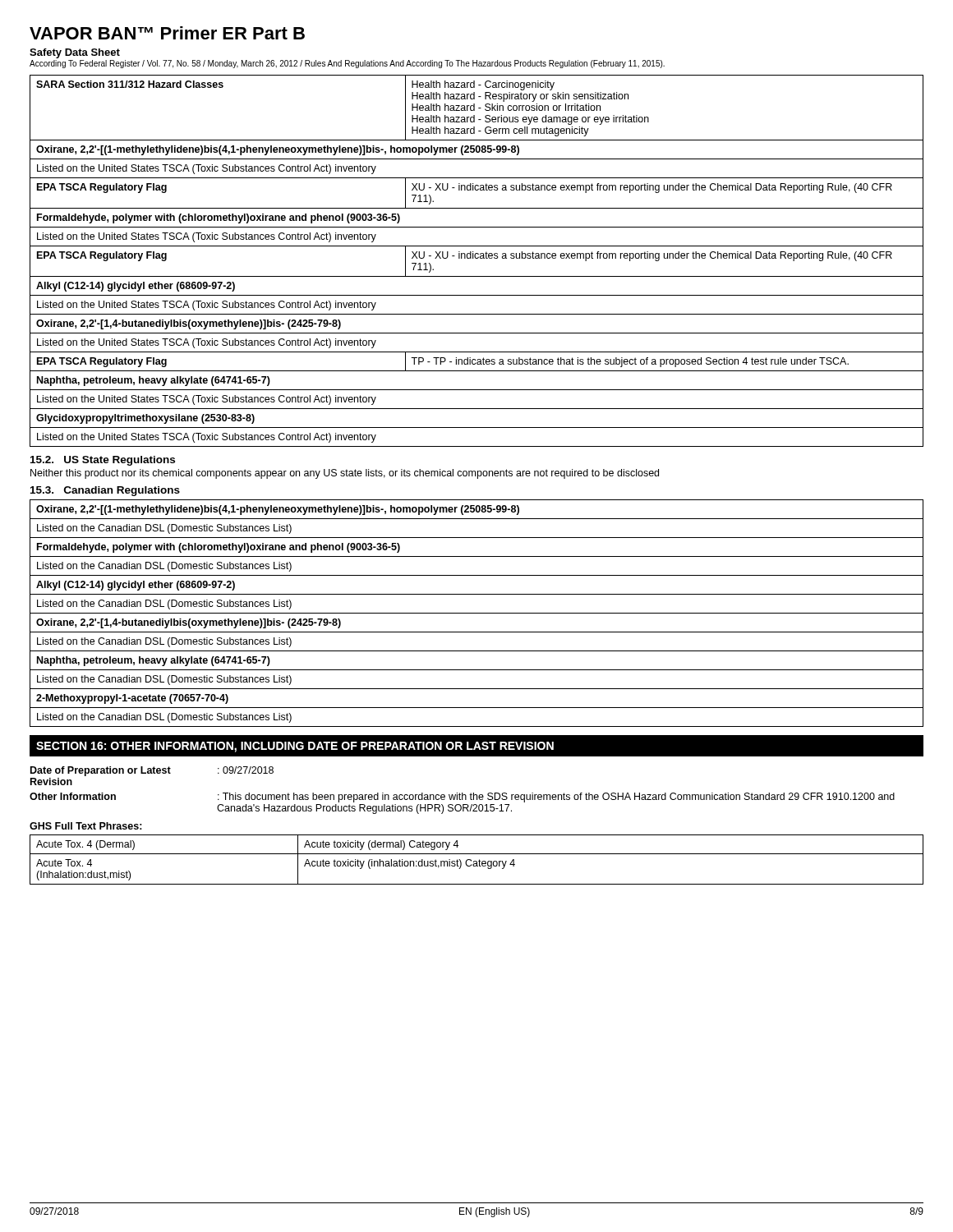The image size is (953, 1232).
Task: Click on the table containing "Acute toxicity (inhalation:dust,mist) Category 4"
Action: tap(476, 860)
